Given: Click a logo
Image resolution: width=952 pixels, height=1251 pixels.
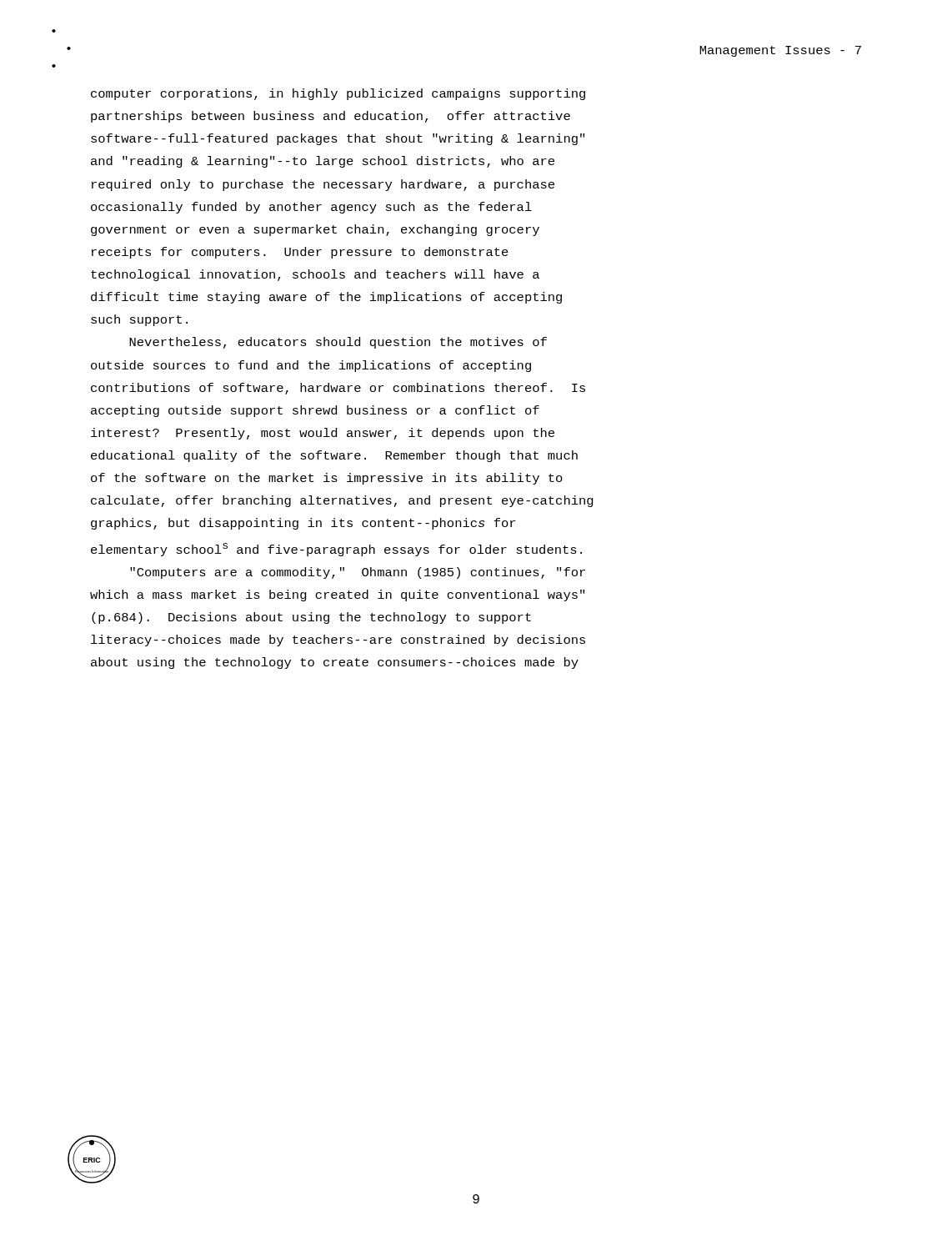Looking at the screenshot, I should point(92,1159).
